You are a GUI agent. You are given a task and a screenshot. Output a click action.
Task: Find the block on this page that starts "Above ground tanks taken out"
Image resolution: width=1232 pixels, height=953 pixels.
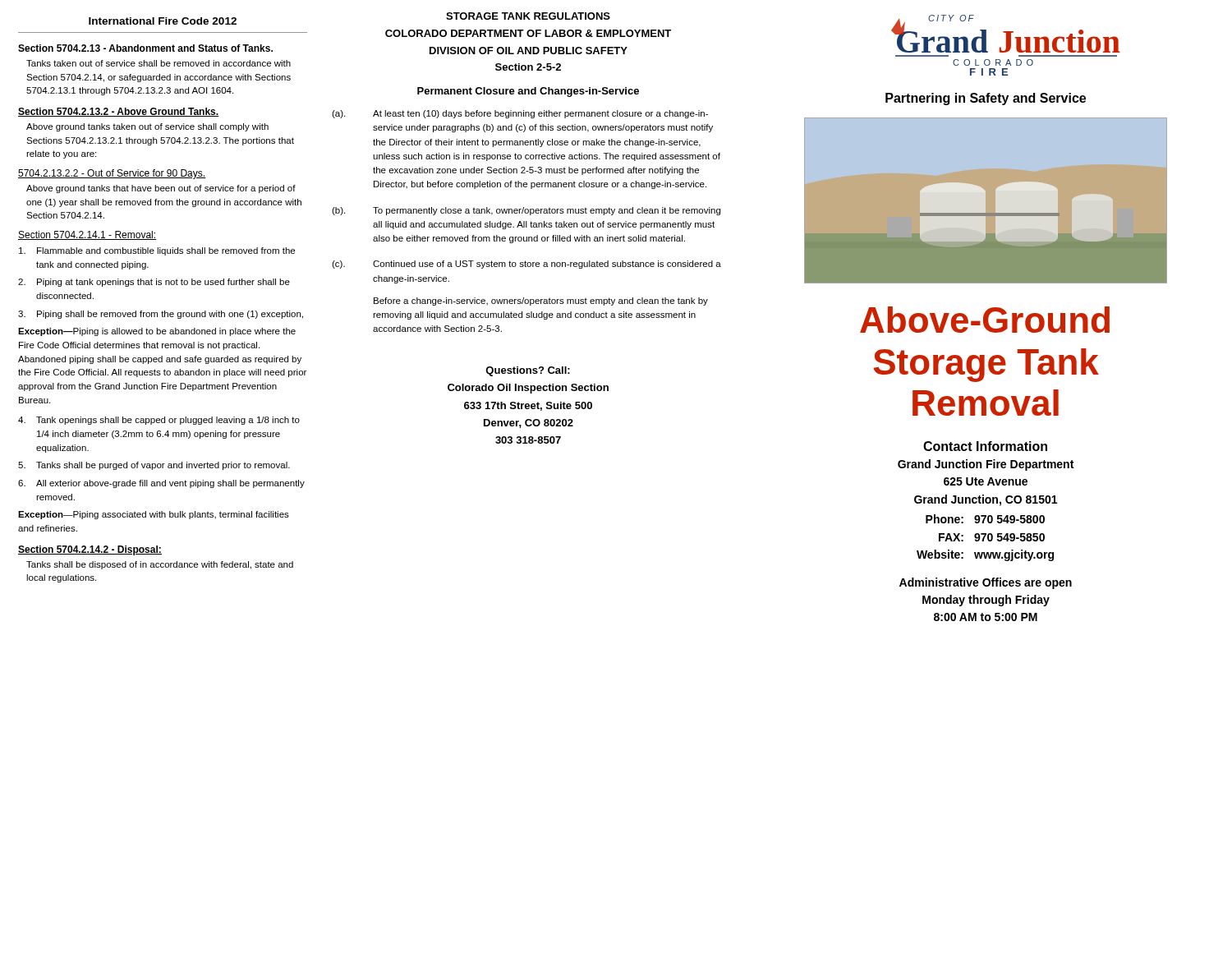[160, 140]
